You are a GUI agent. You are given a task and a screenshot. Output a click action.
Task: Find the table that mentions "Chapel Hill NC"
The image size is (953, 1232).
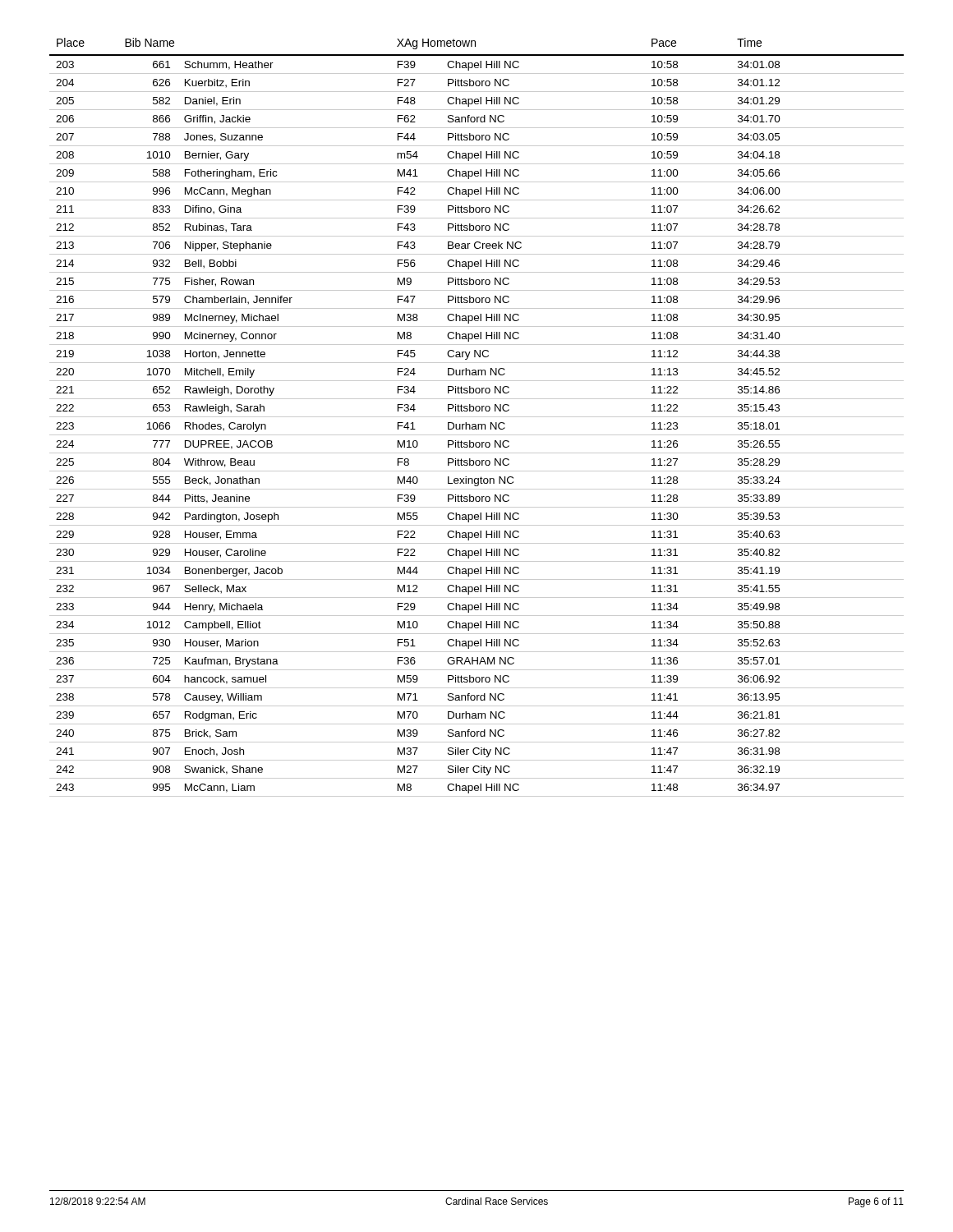click(476, 415)
